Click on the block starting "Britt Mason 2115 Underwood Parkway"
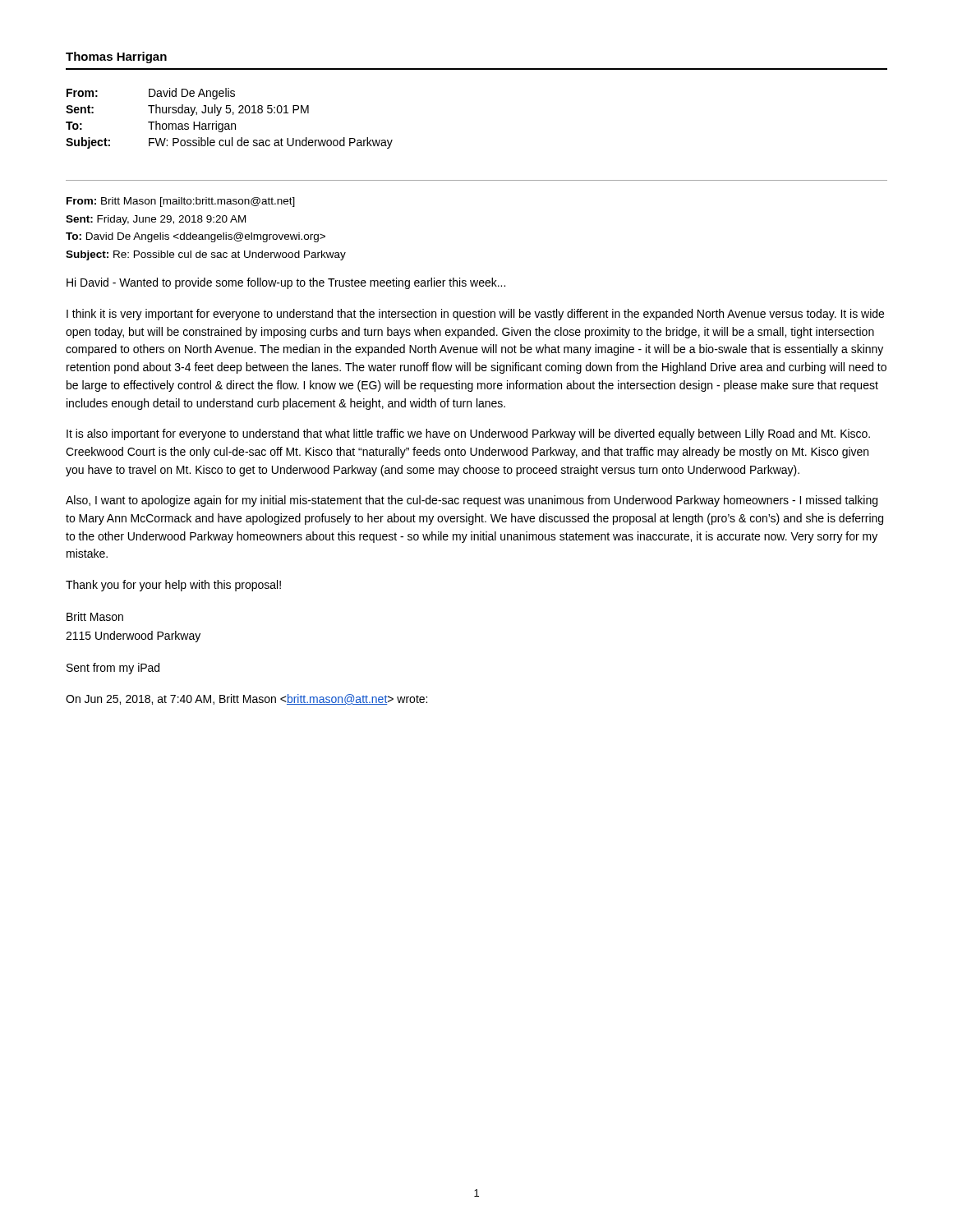The width and height of the screenshot is (953, 1232). point(133,626)
